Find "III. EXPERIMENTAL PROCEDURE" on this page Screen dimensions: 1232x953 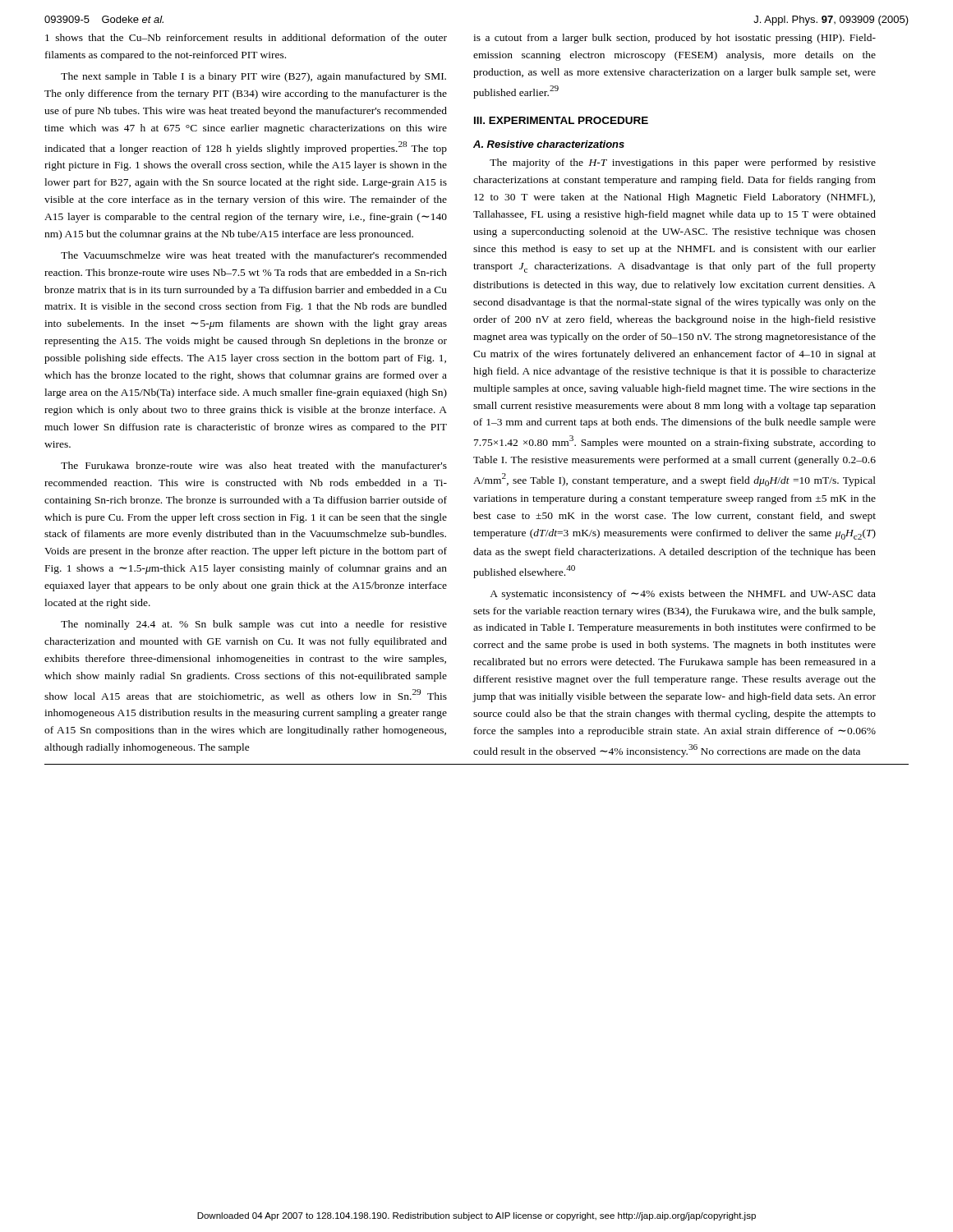pos(561,121)
